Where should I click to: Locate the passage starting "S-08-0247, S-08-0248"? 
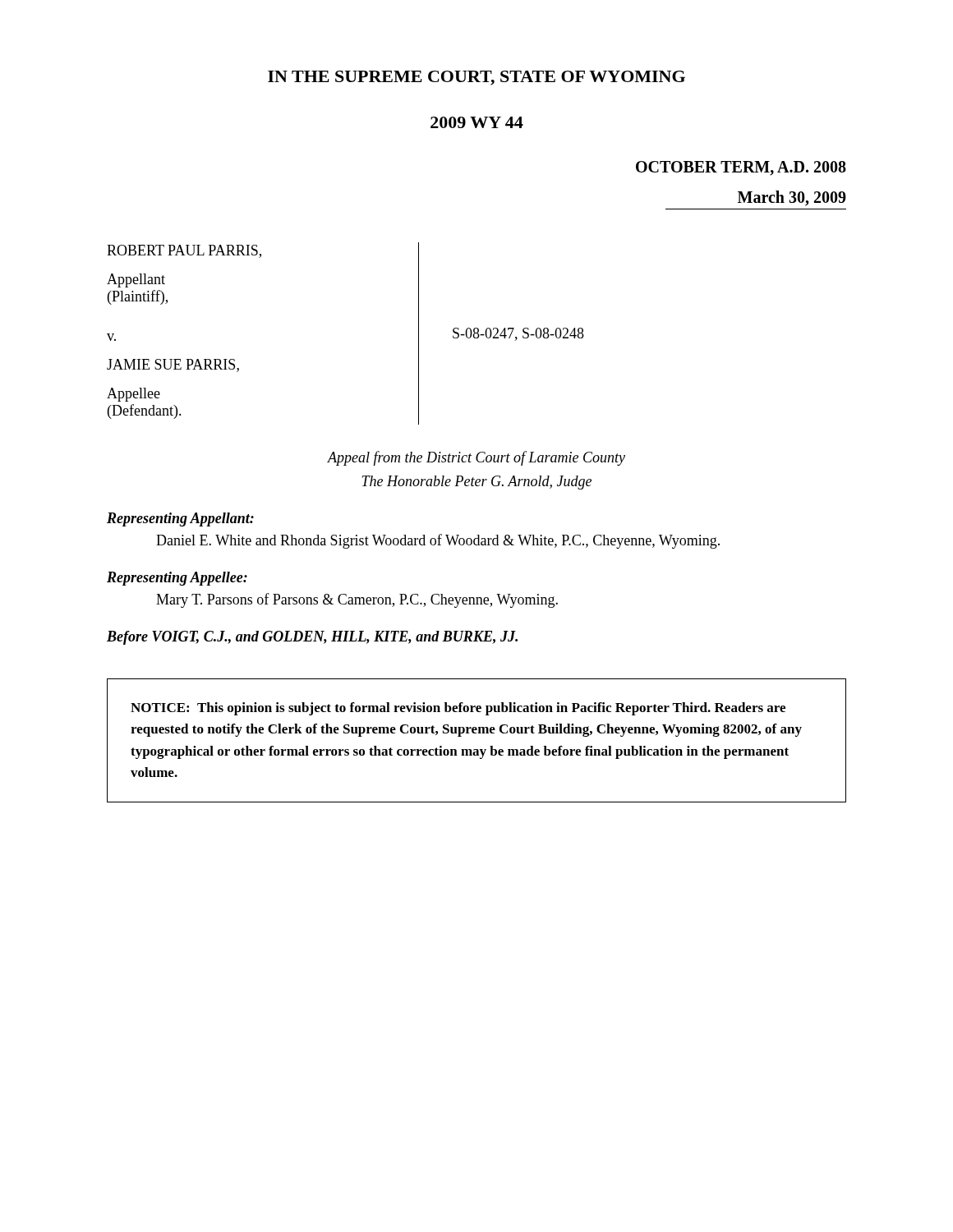coord(518,333)
